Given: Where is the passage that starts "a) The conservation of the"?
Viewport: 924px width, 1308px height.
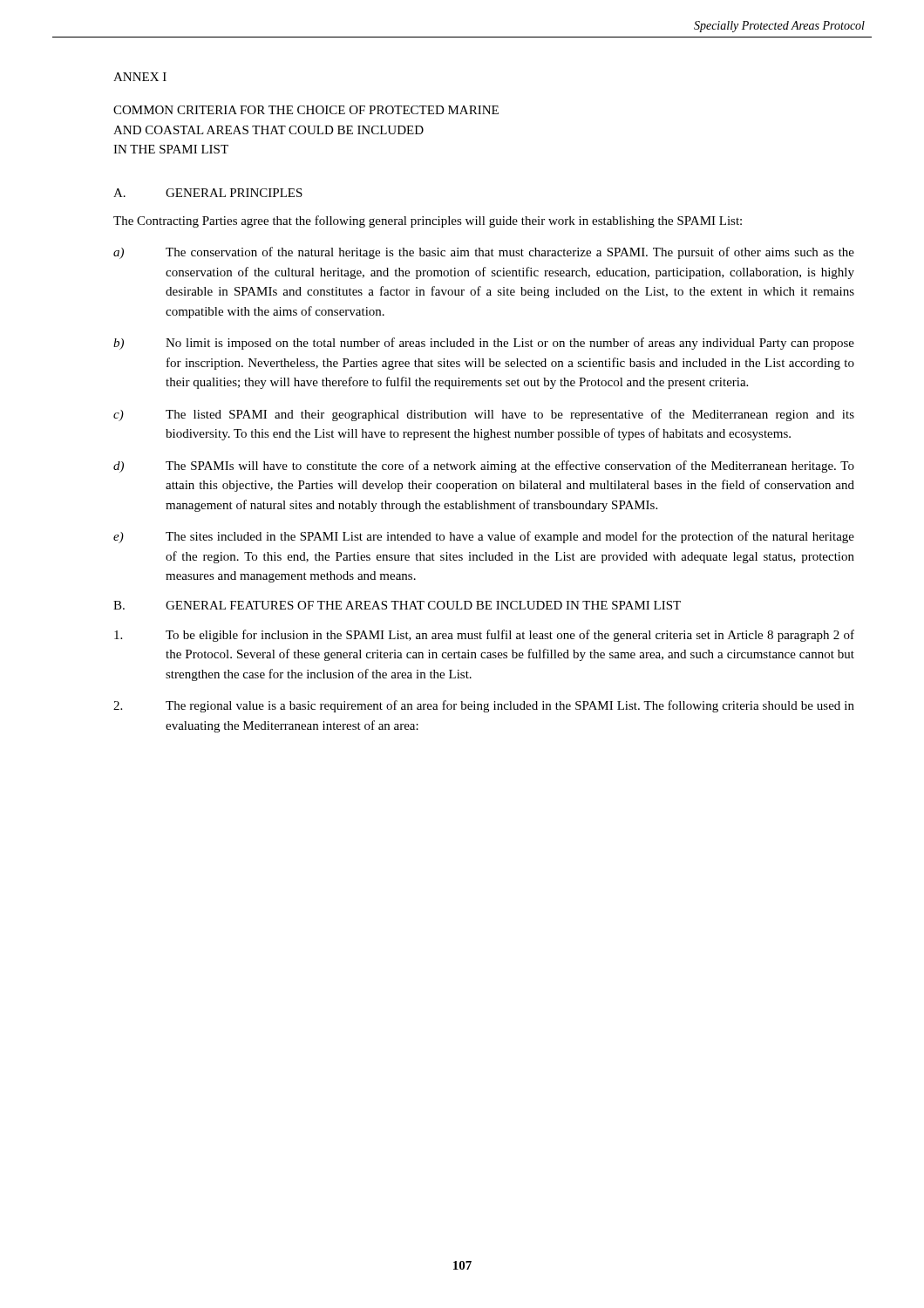Looking at the screenshot, I should (x=484, y=282).
